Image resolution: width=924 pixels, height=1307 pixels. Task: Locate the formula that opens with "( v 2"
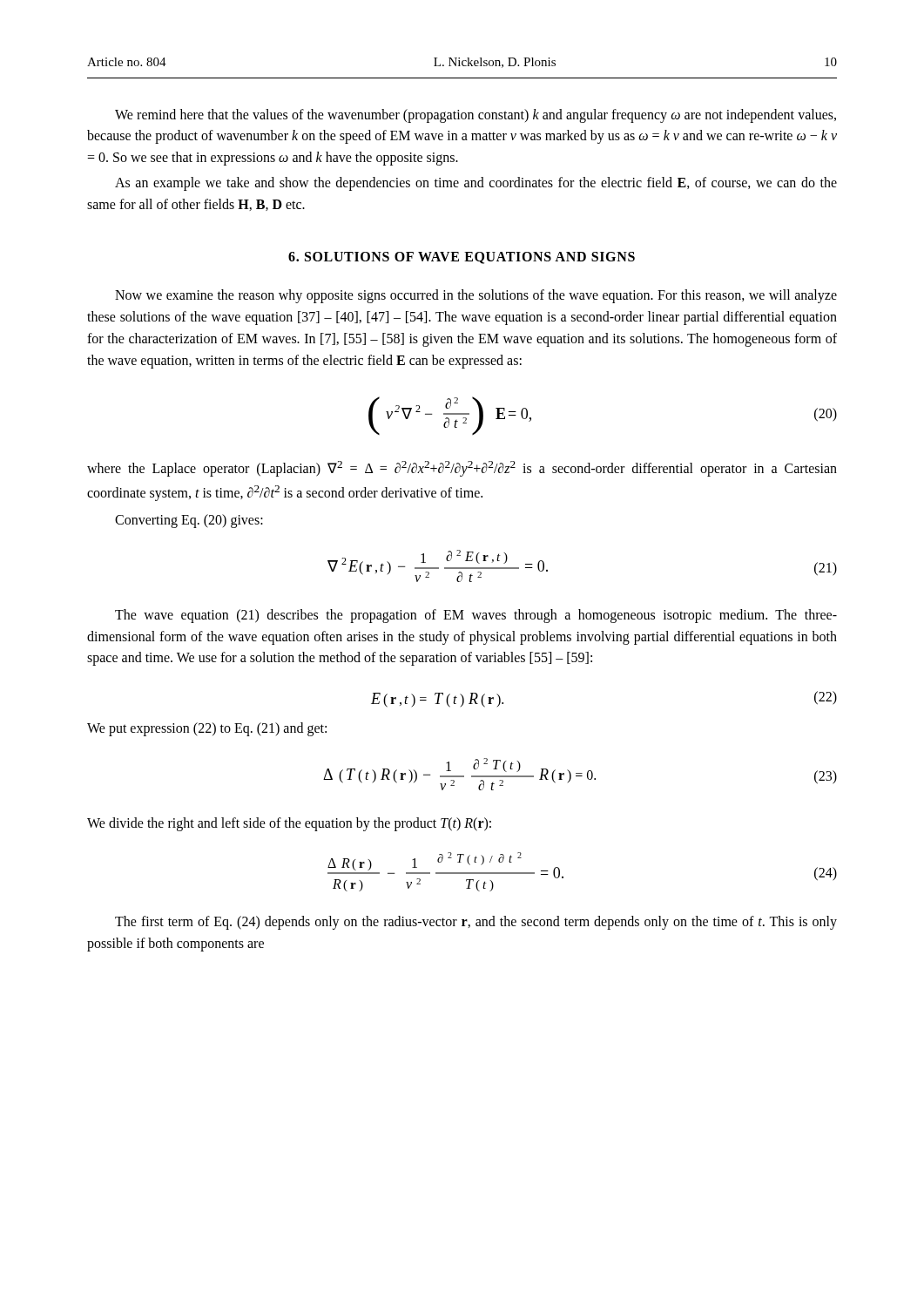click(x=456, y=414)
